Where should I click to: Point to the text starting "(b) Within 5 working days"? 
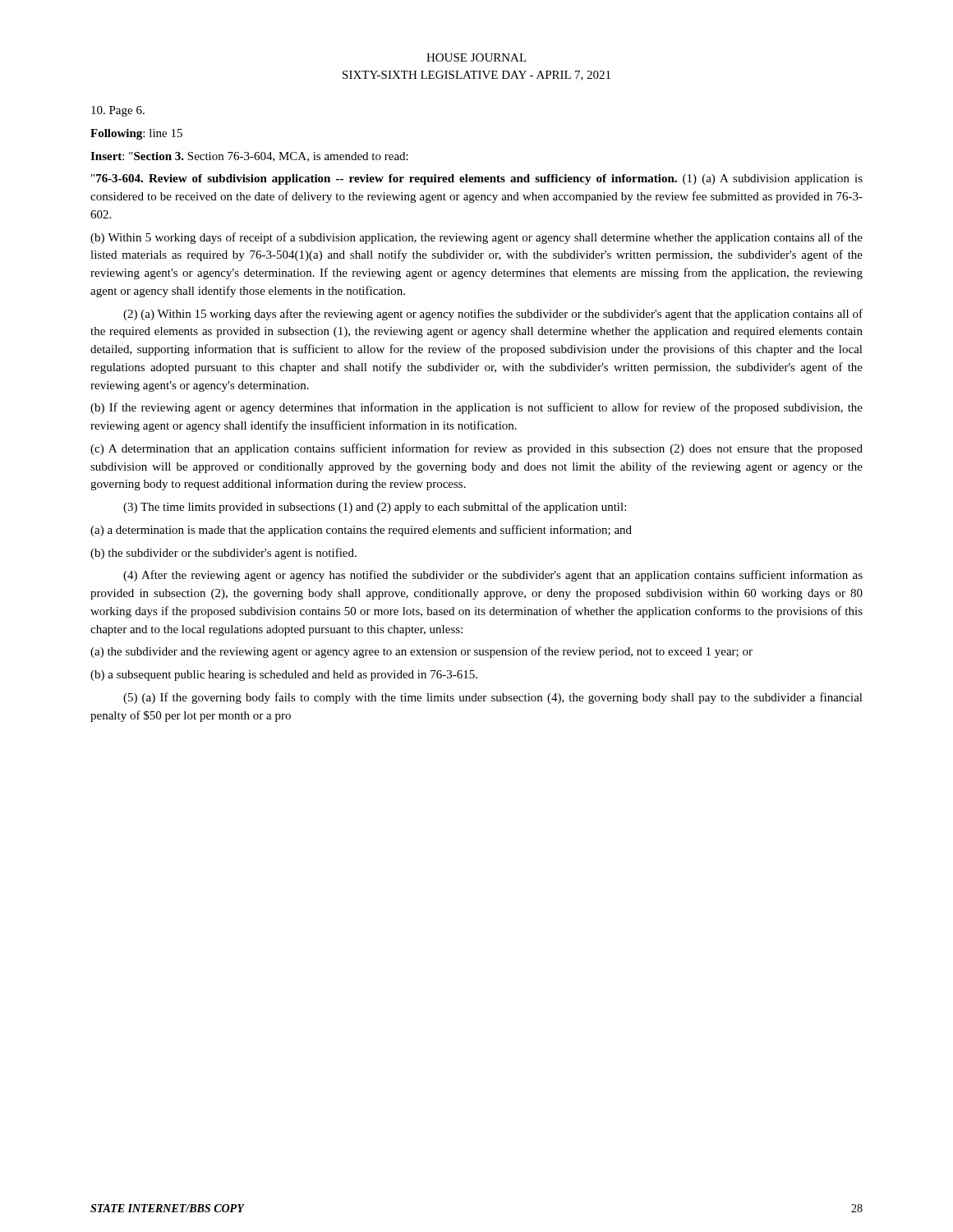point(476,264)
